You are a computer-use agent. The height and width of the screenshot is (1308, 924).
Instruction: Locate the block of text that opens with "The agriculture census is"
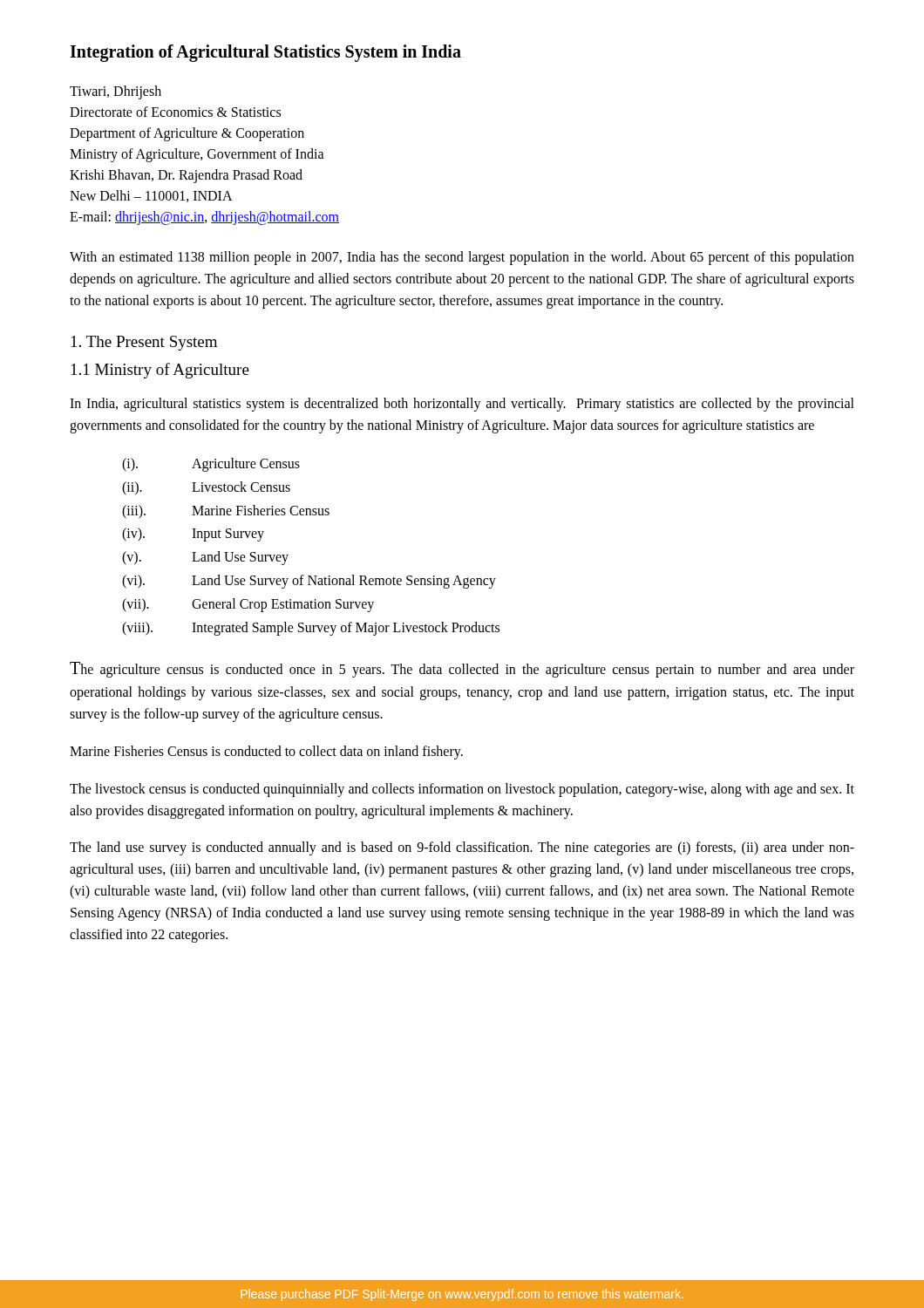[462, 690]
